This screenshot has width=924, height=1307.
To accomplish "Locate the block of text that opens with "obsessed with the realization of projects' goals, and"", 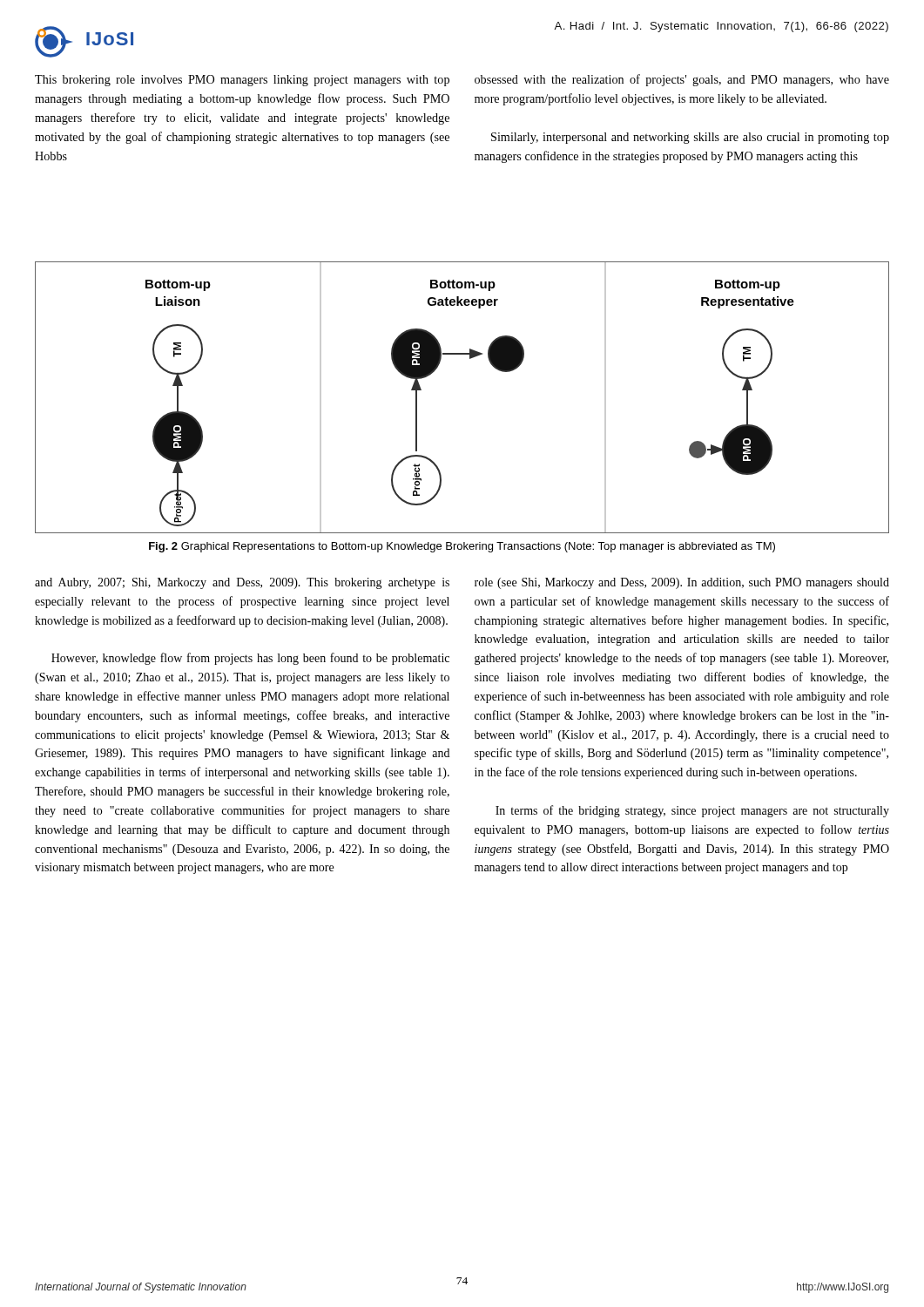I will [682, 80].
